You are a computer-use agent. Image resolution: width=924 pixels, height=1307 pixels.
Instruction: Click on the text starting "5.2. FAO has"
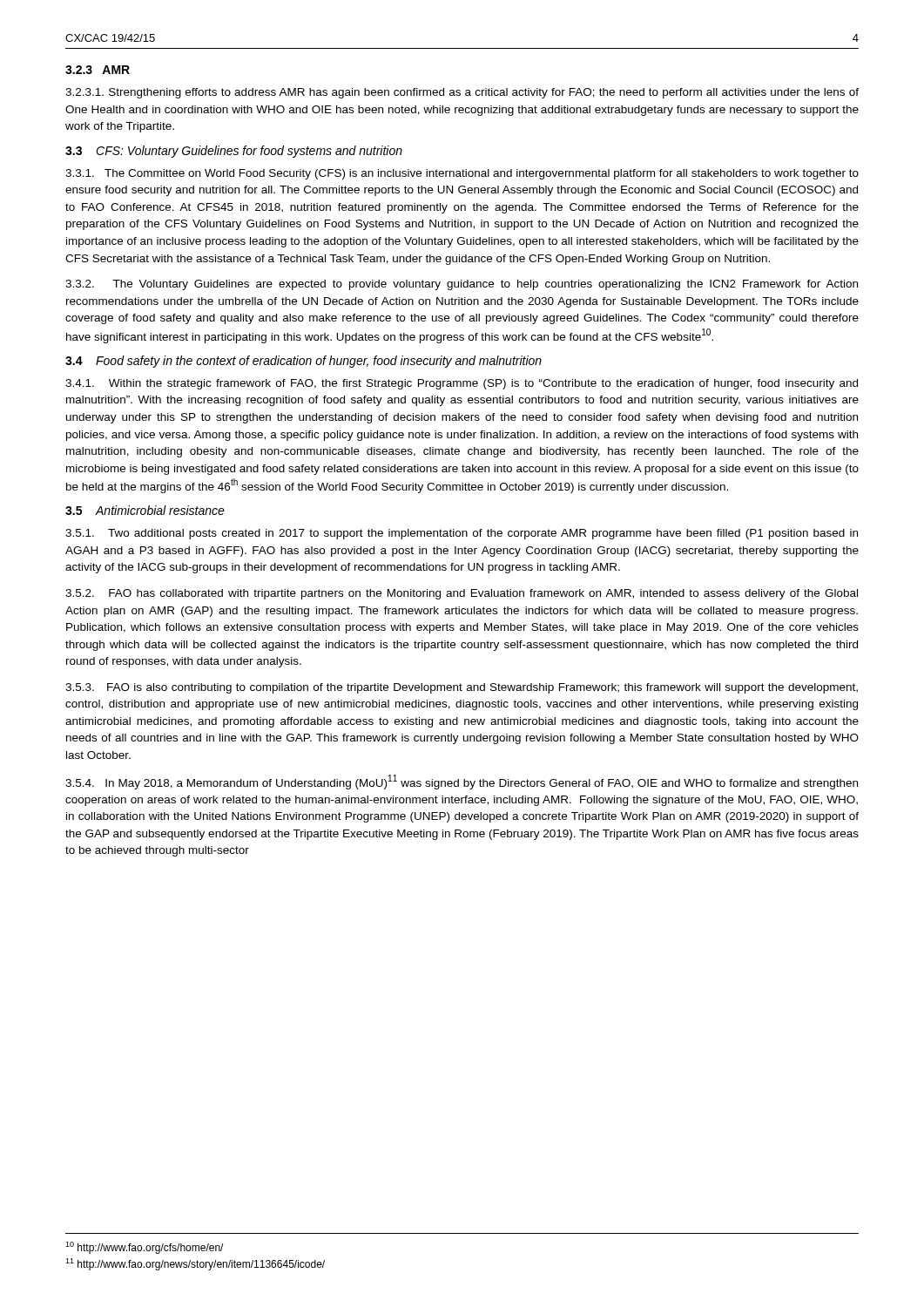click(x=462, y=627)
